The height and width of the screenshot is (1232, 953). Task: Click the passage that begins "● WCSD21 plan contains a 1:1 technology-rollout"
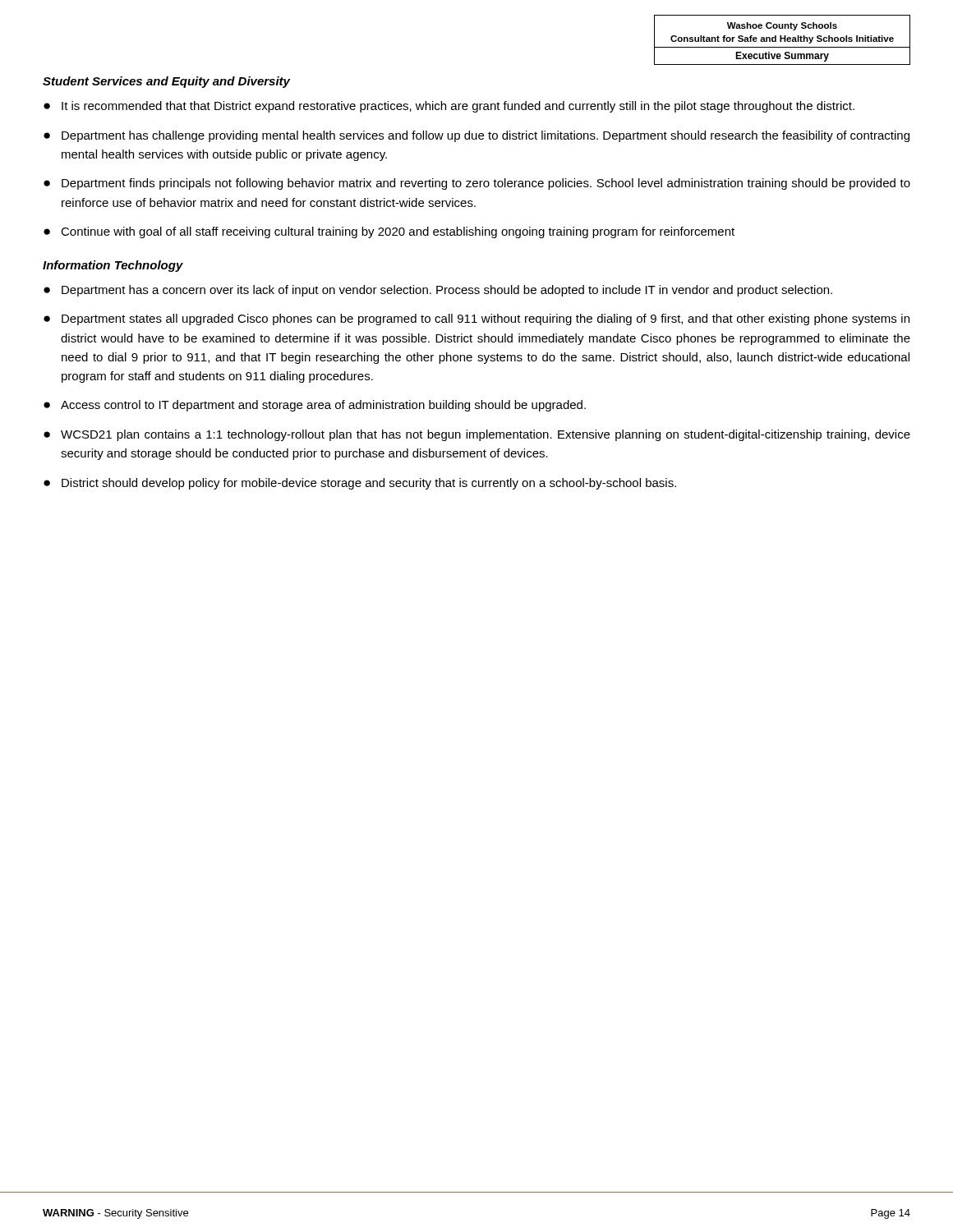coord(476,444)
